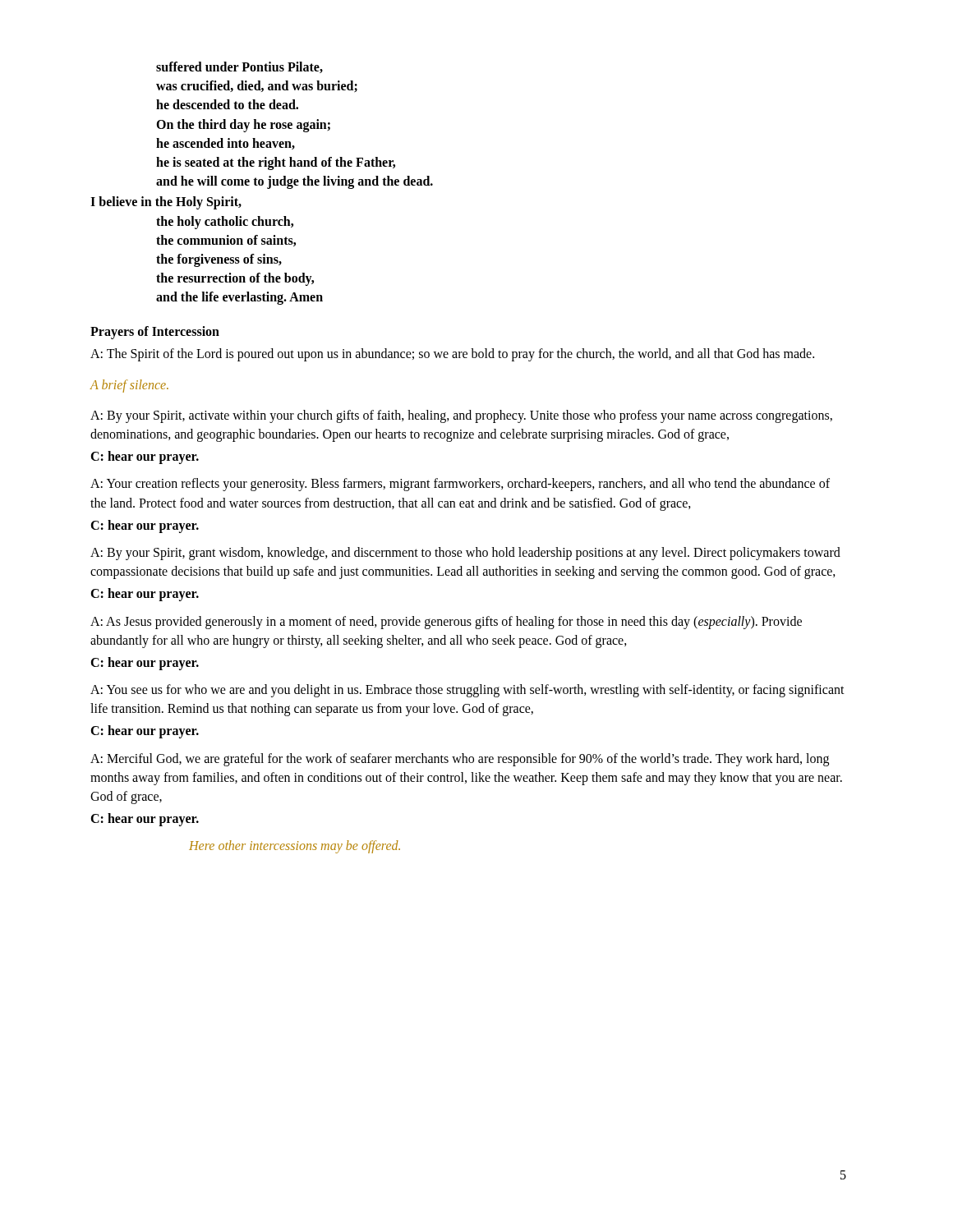The width and height of the screenshot is (953, 1232).
Task: Click on the region starting "A: The Spirit of the Lord is"
Action: [468, 354]
